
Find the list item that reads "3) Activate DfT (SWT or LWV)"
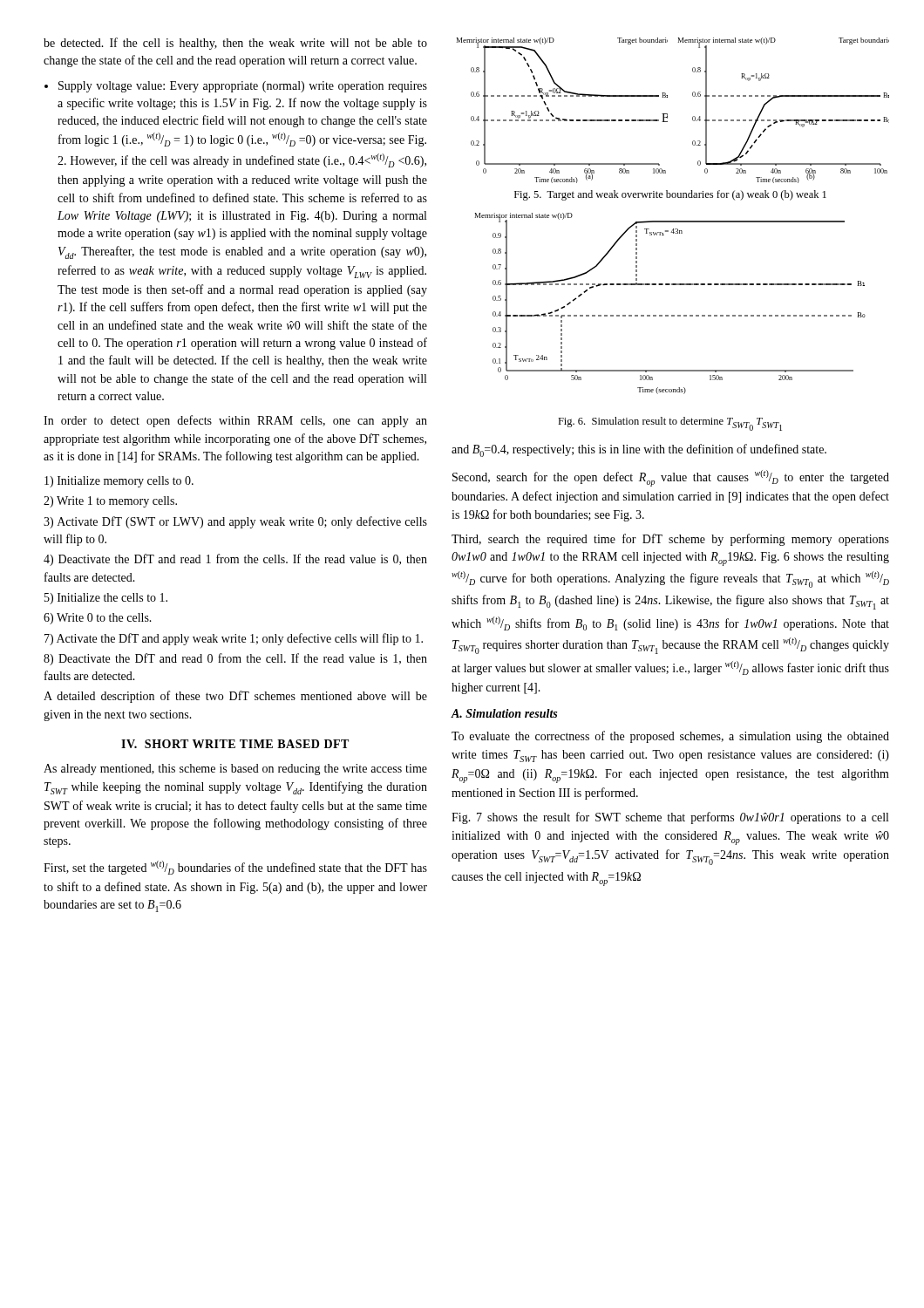point(235,531)
